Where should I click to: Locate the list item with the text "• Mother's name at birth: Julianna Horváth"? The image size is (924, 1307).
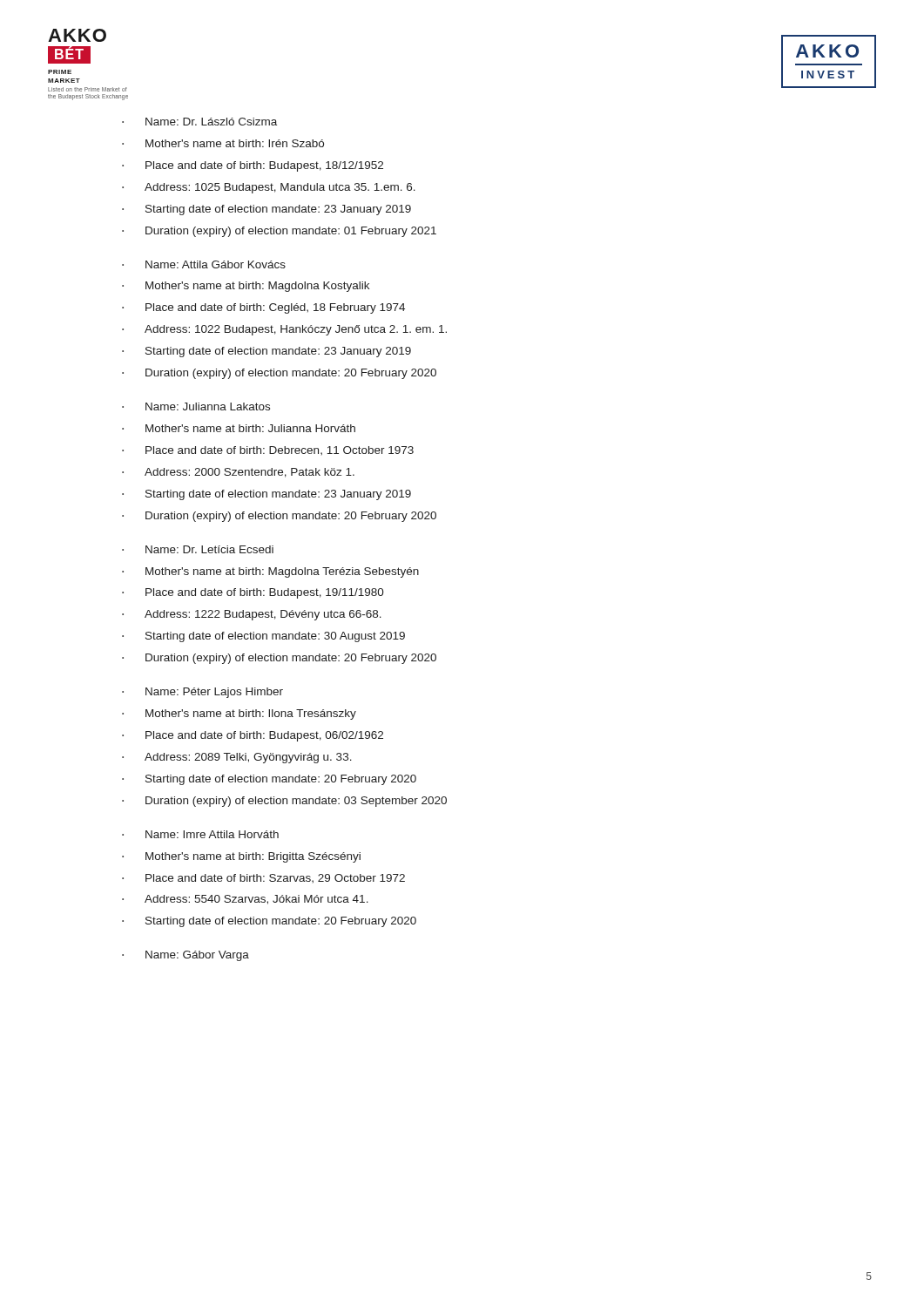[239, 428]
